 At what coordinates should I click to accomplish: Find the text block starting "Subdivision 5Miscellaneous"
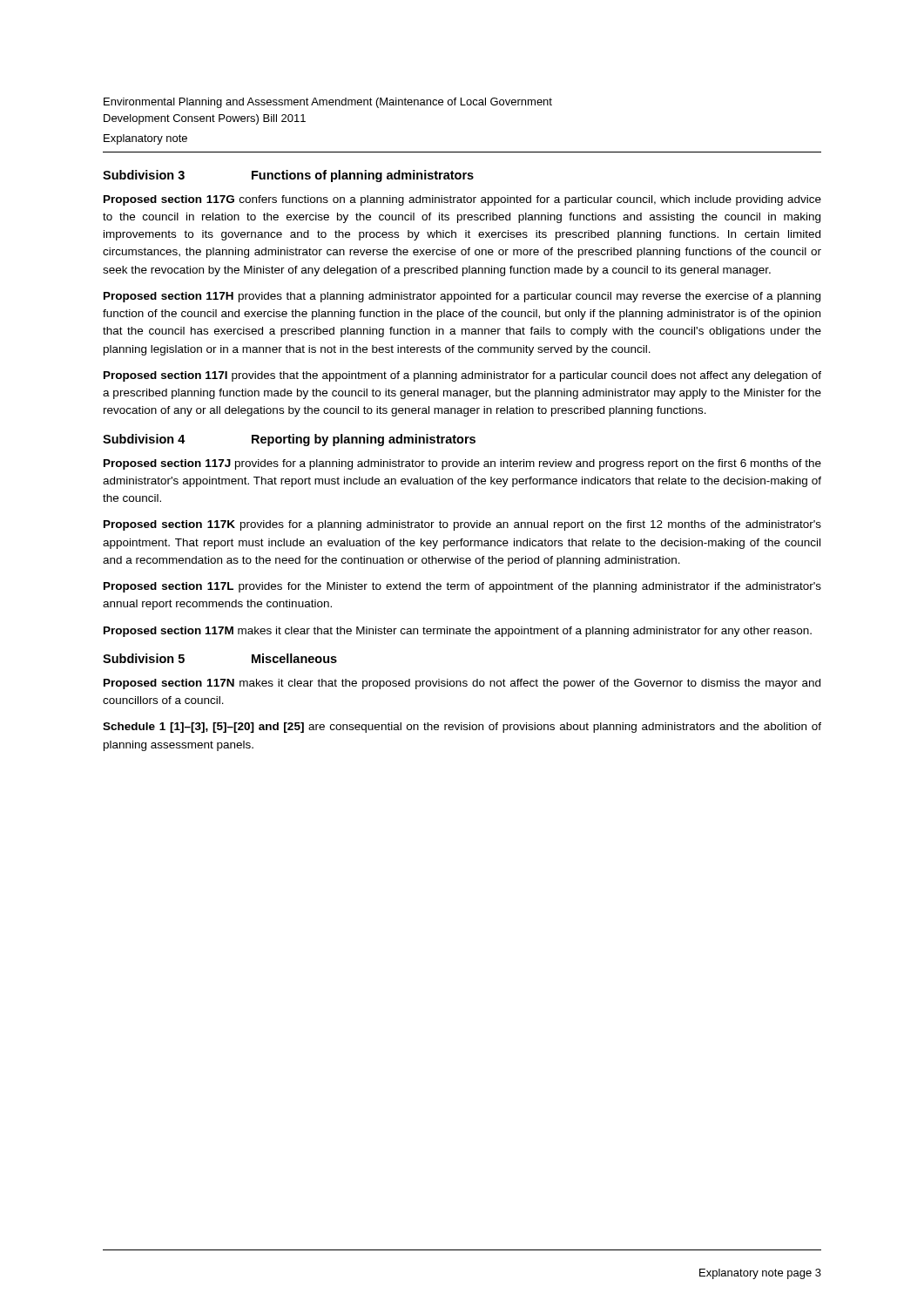[147, 658]
